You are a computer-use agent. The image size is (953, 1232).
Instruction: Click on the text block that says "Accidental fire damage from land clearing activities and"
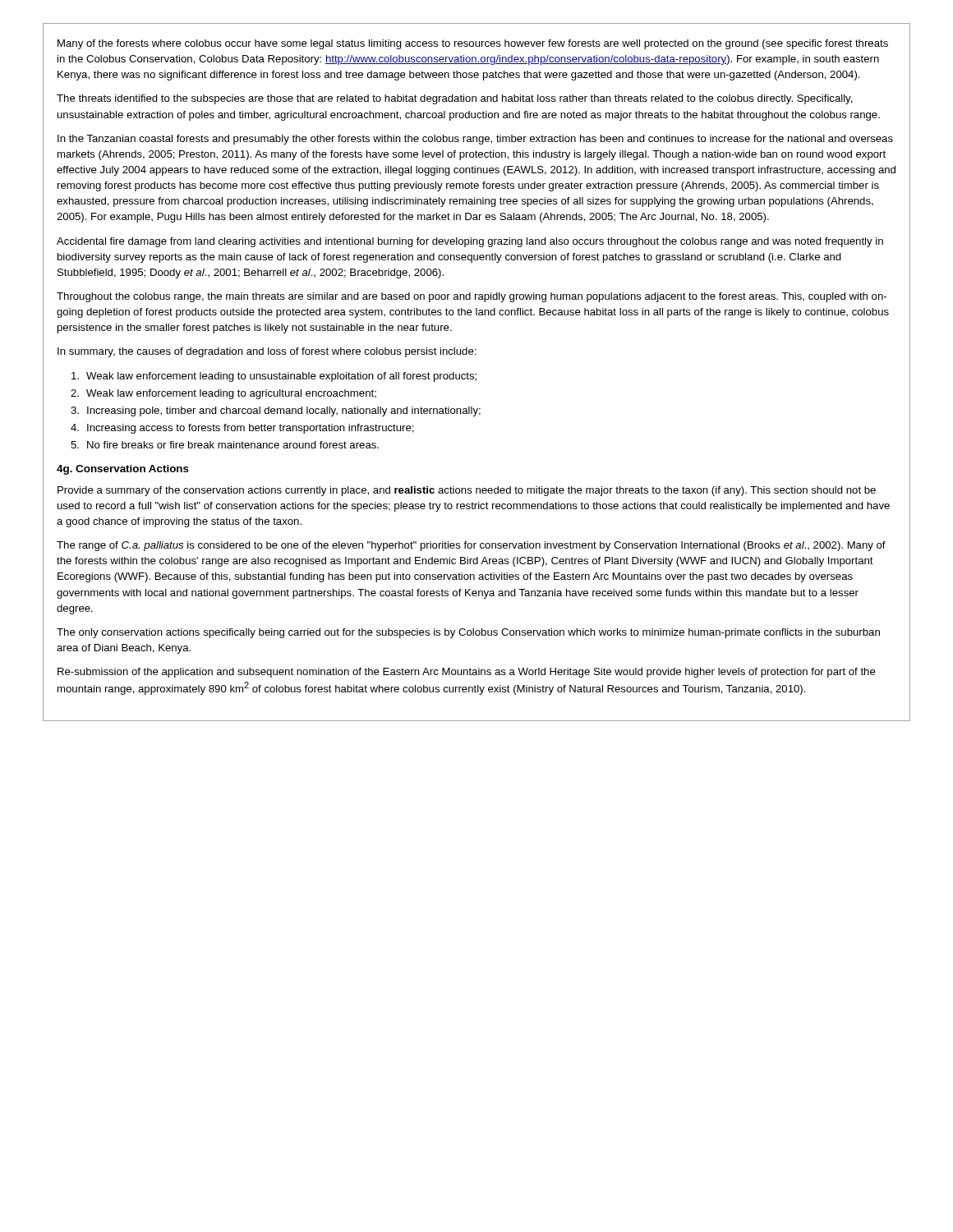pyautogui.click(x=470, y=256)
